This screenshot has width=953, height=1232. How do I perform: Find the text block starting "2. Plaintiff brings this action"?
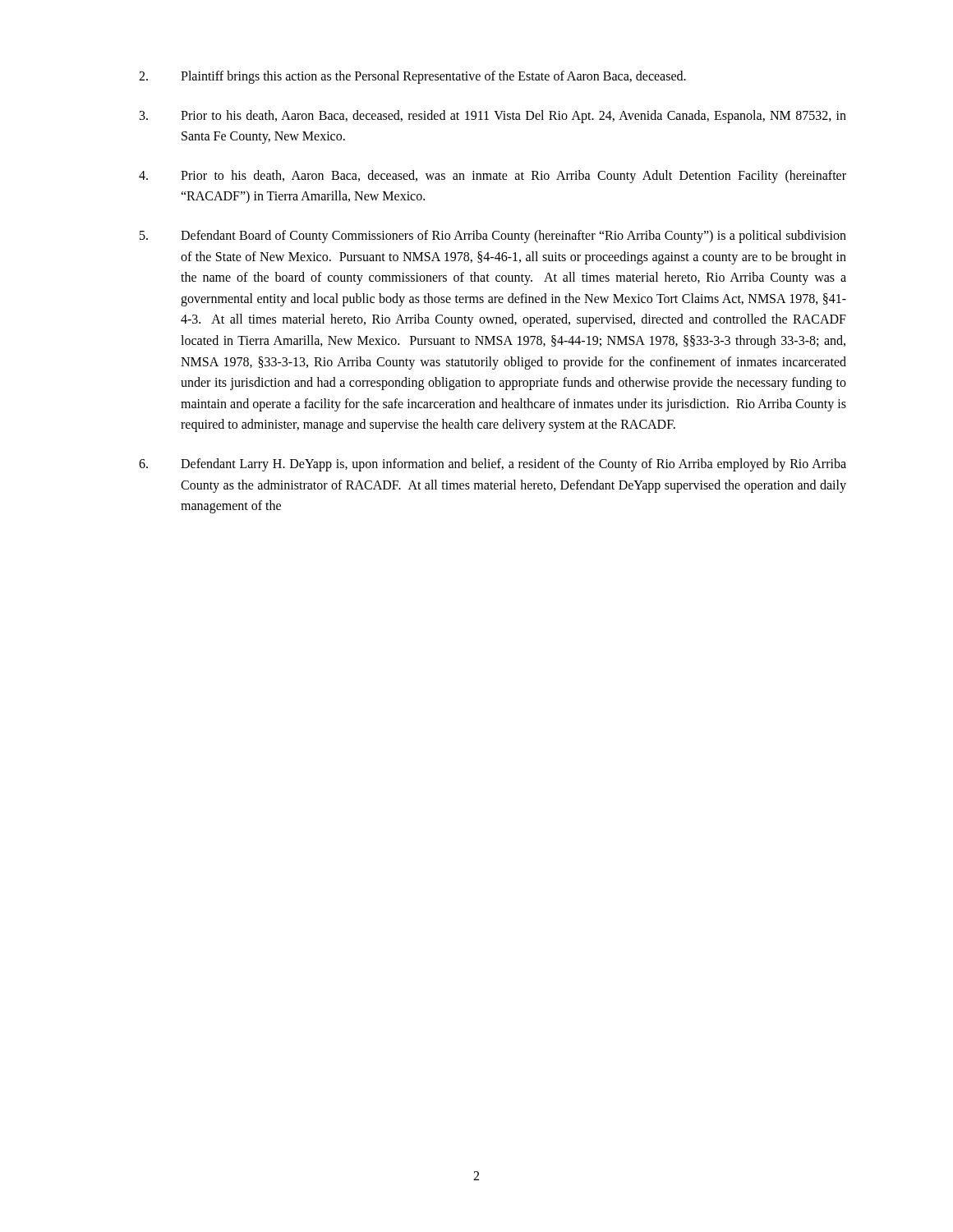pyautogui.click(x=476, y=76)
